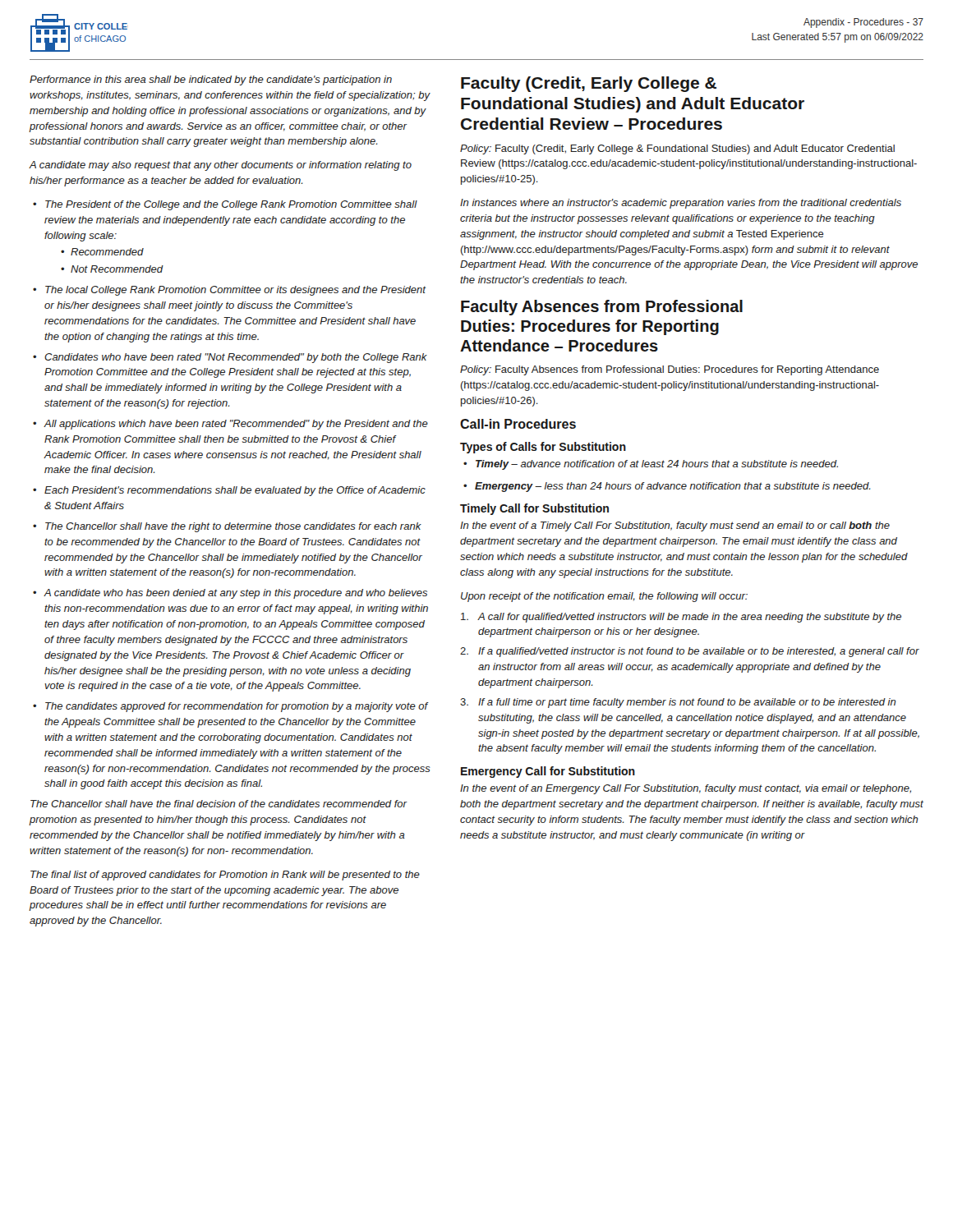Click on the region starting "Policy: Faculty Absences"
The height and width of the screenshot is (1232, 953).
click(692, 386)
